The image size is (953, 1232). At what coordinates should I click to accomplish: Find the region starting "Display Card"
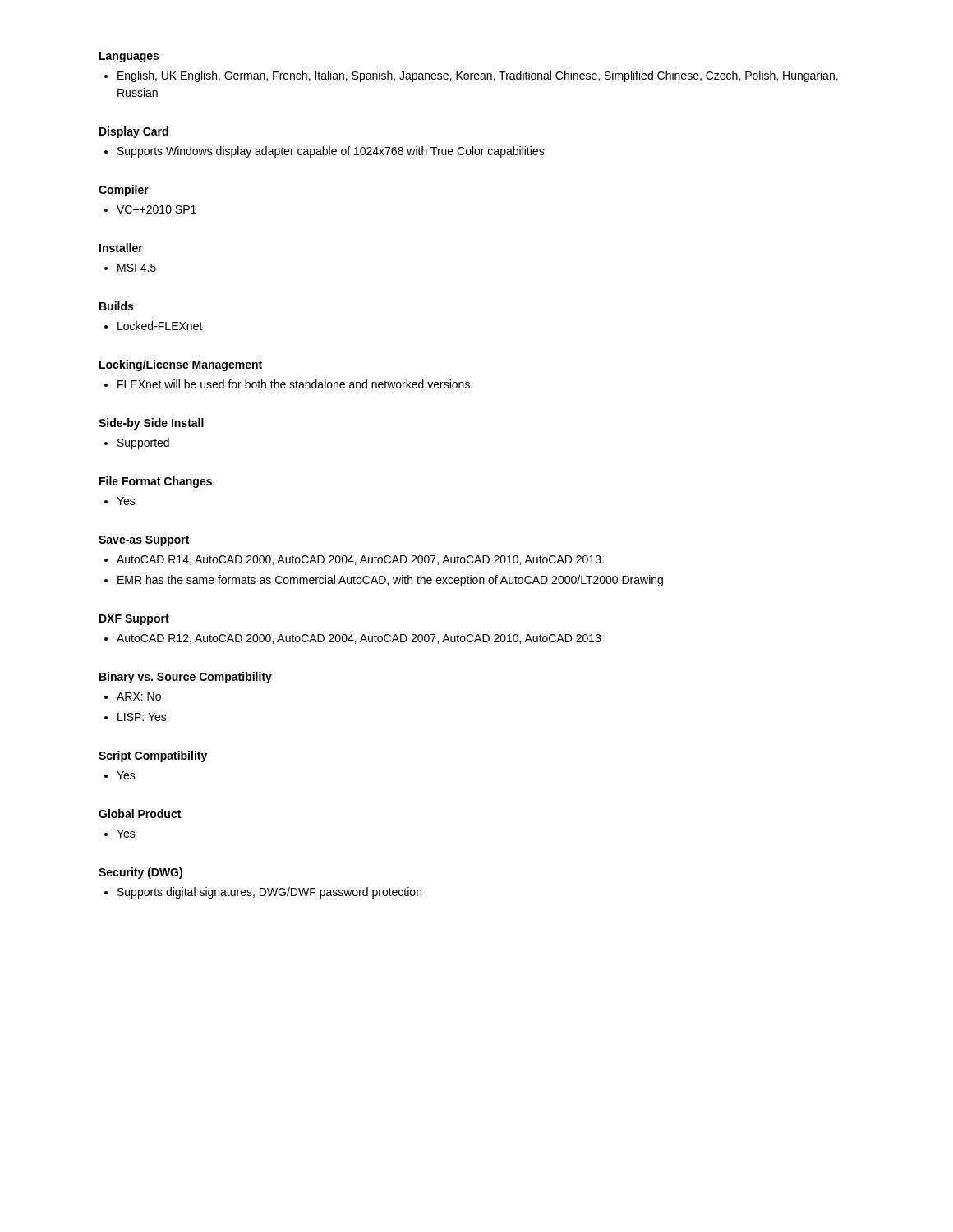[x=134, y=132]
